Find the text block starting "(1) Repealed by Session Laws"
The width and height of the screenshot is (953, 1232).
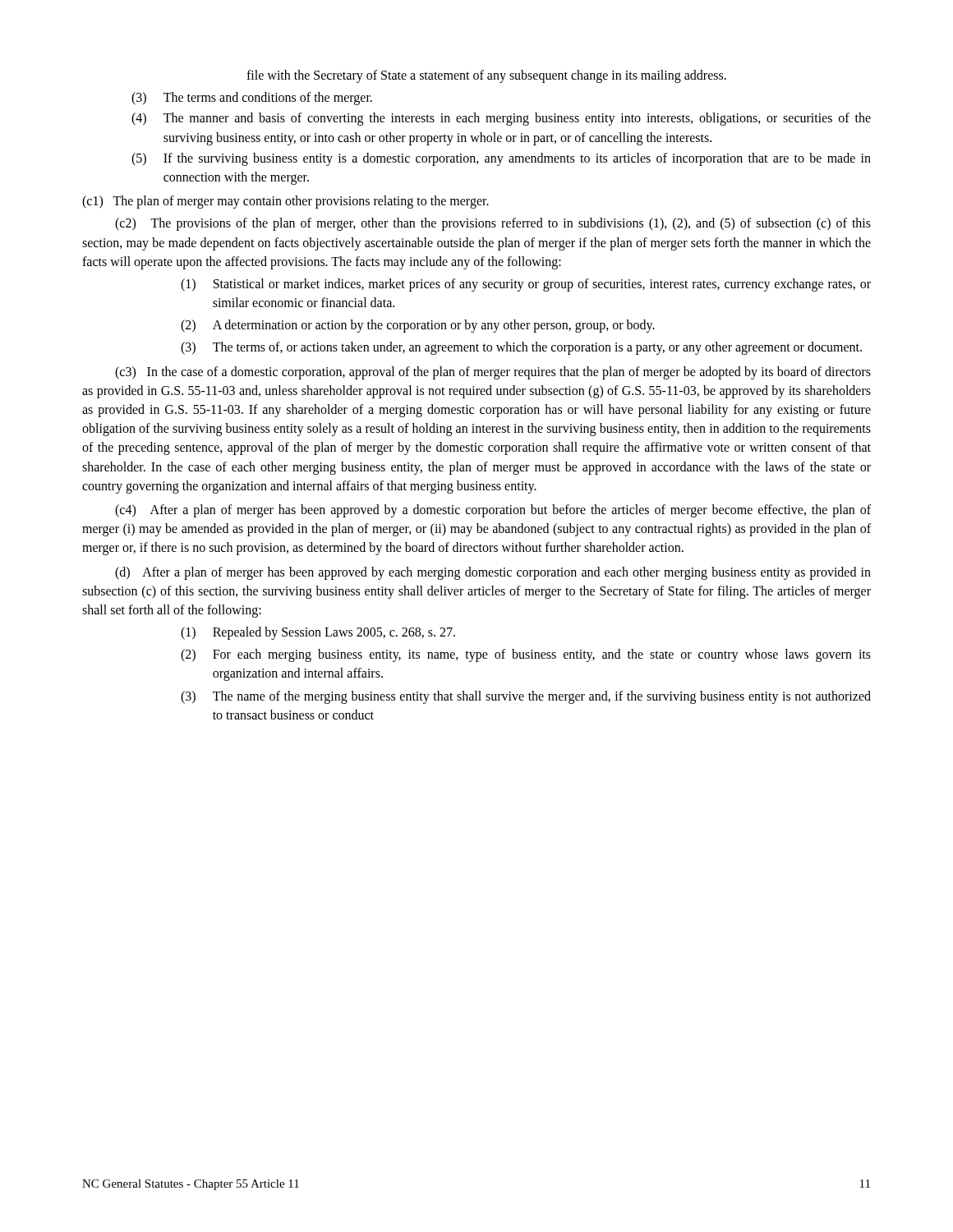(318, 633)
